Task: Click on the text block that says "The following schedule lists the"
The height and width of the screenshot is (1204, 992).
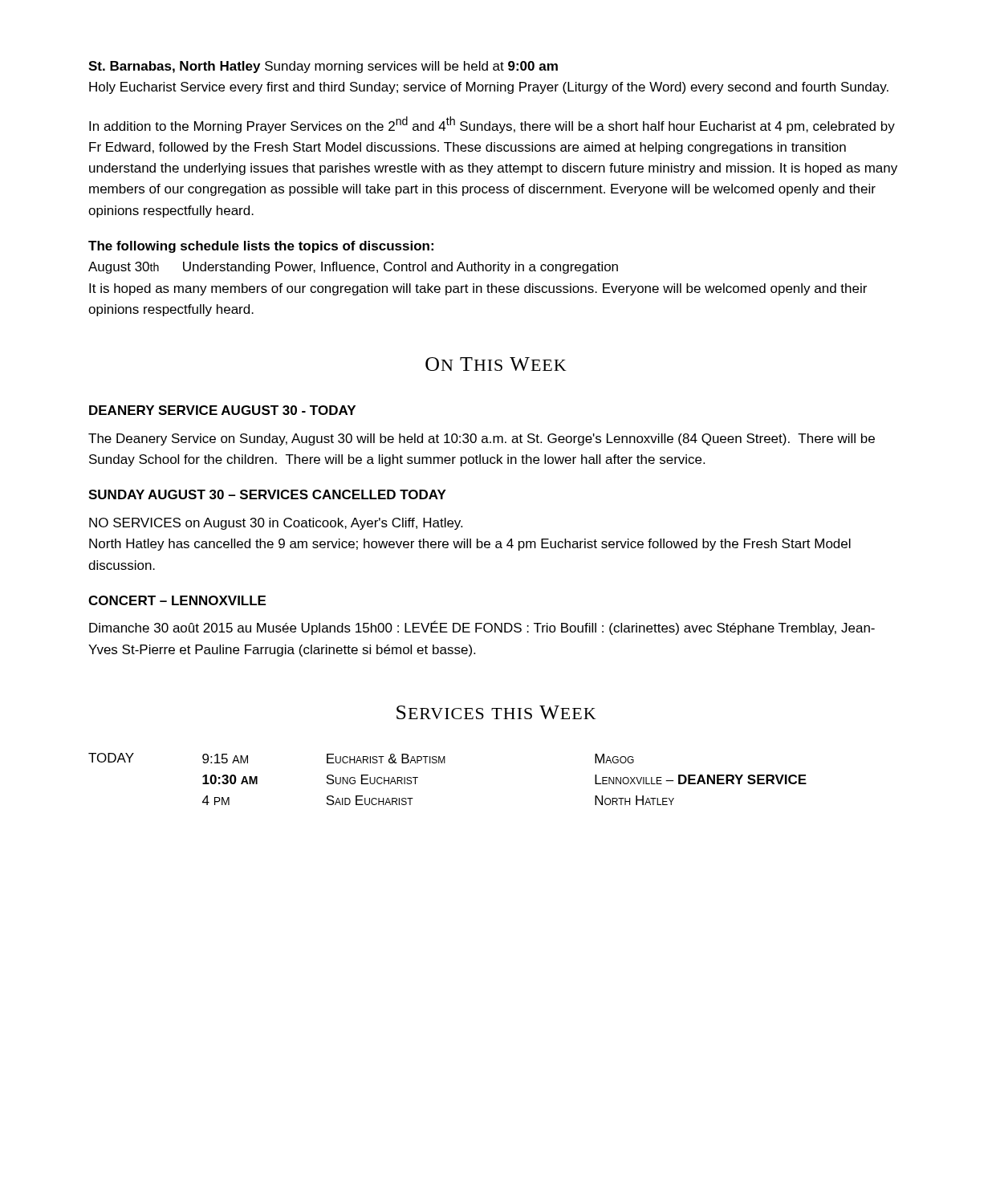Action: click(478, 278)
